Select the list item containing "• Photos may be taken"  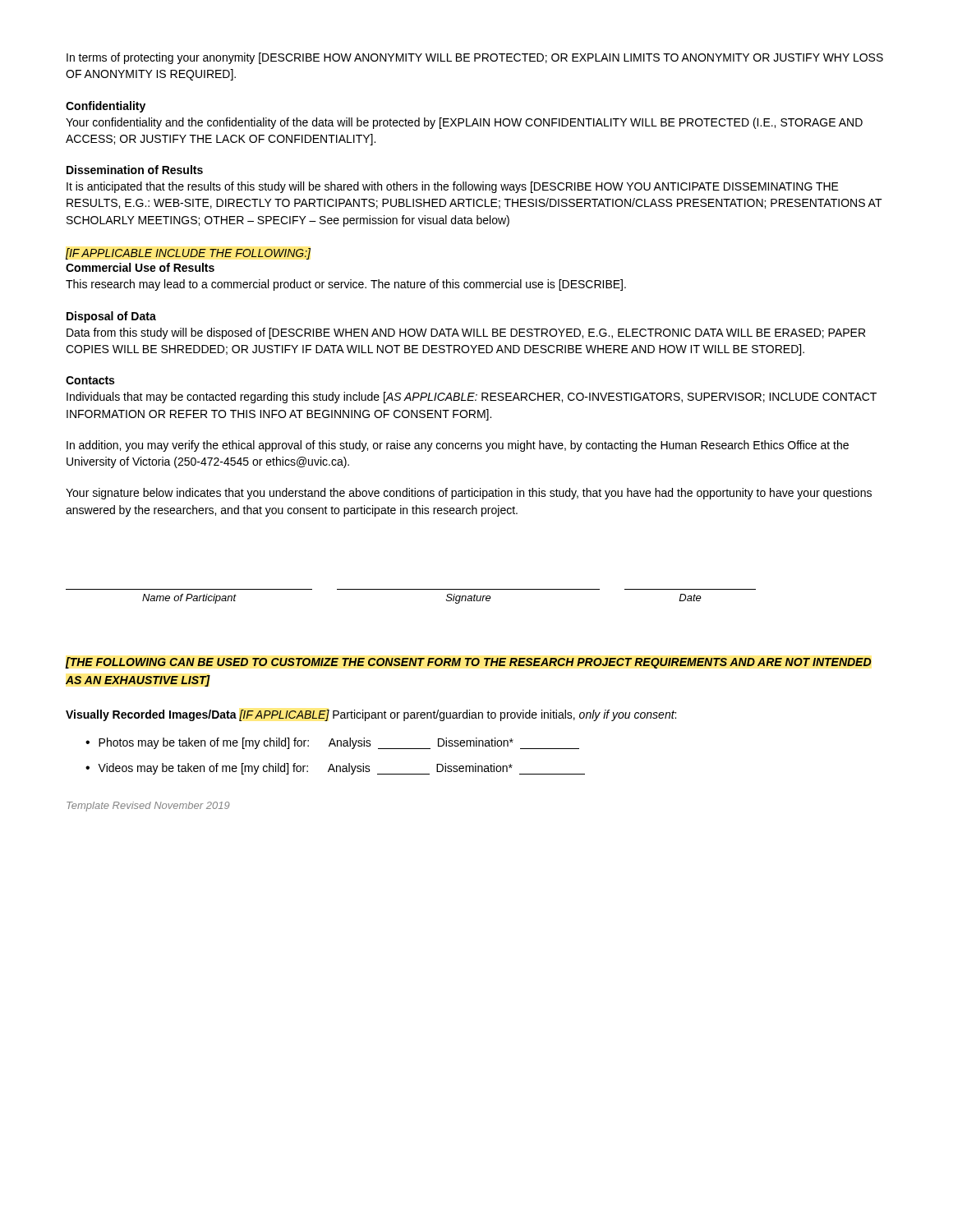[x=486, y=742]
